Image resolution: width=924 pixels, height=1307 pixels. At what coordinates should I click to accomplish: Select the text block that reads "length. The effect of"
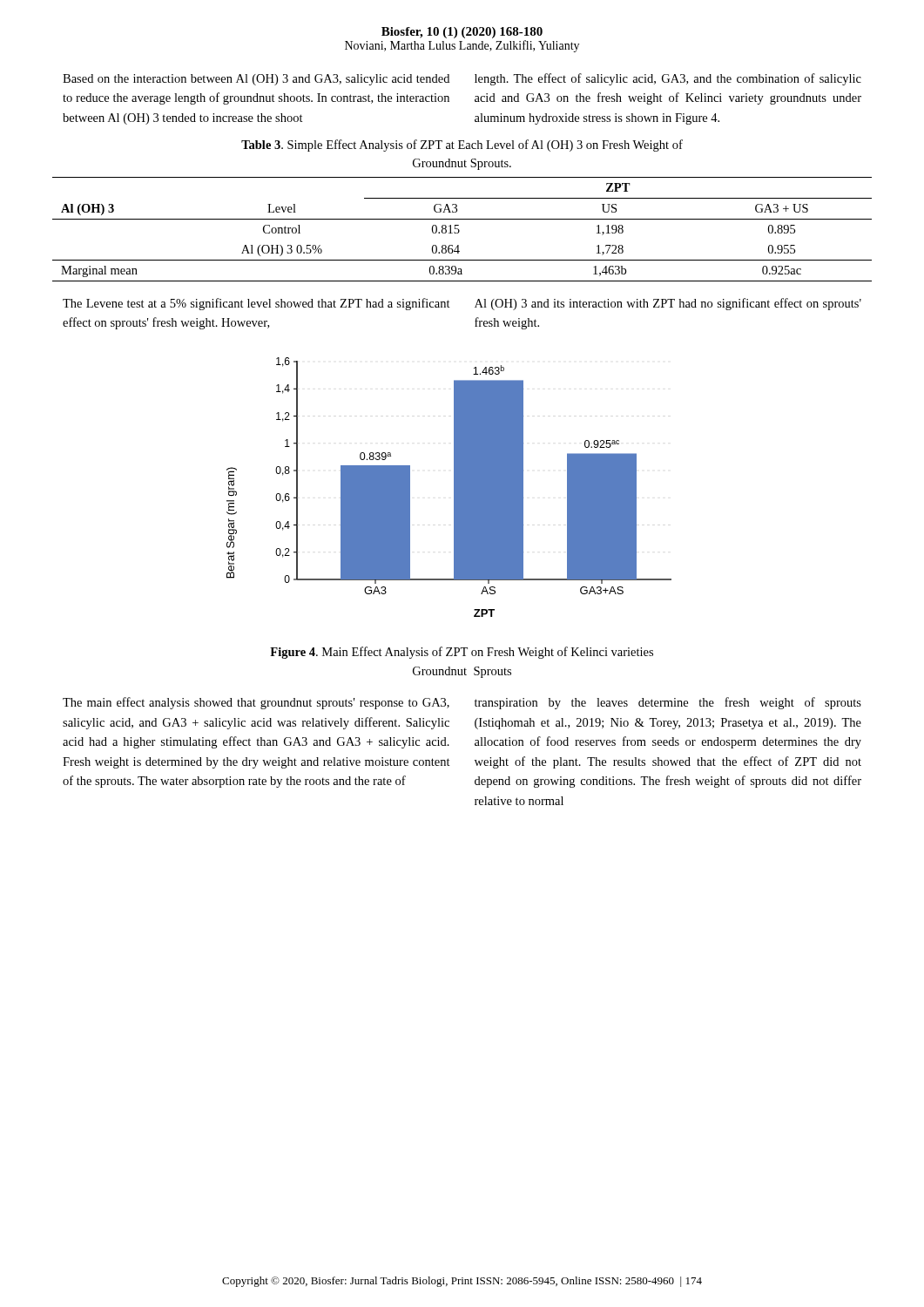coord(668,98)
